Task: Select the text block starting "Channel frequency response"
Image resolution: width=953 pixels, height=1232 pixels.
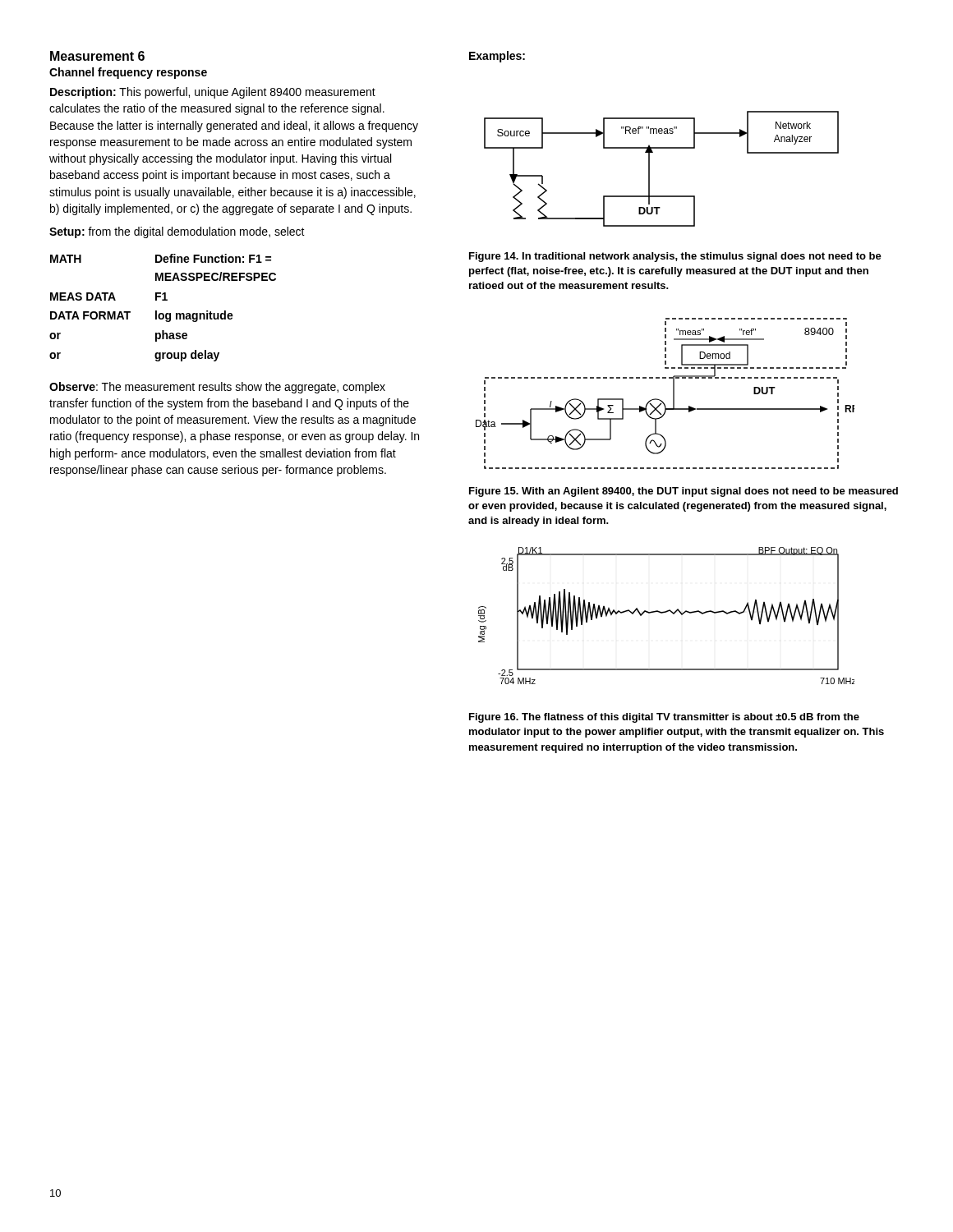Action: point(128,72)
